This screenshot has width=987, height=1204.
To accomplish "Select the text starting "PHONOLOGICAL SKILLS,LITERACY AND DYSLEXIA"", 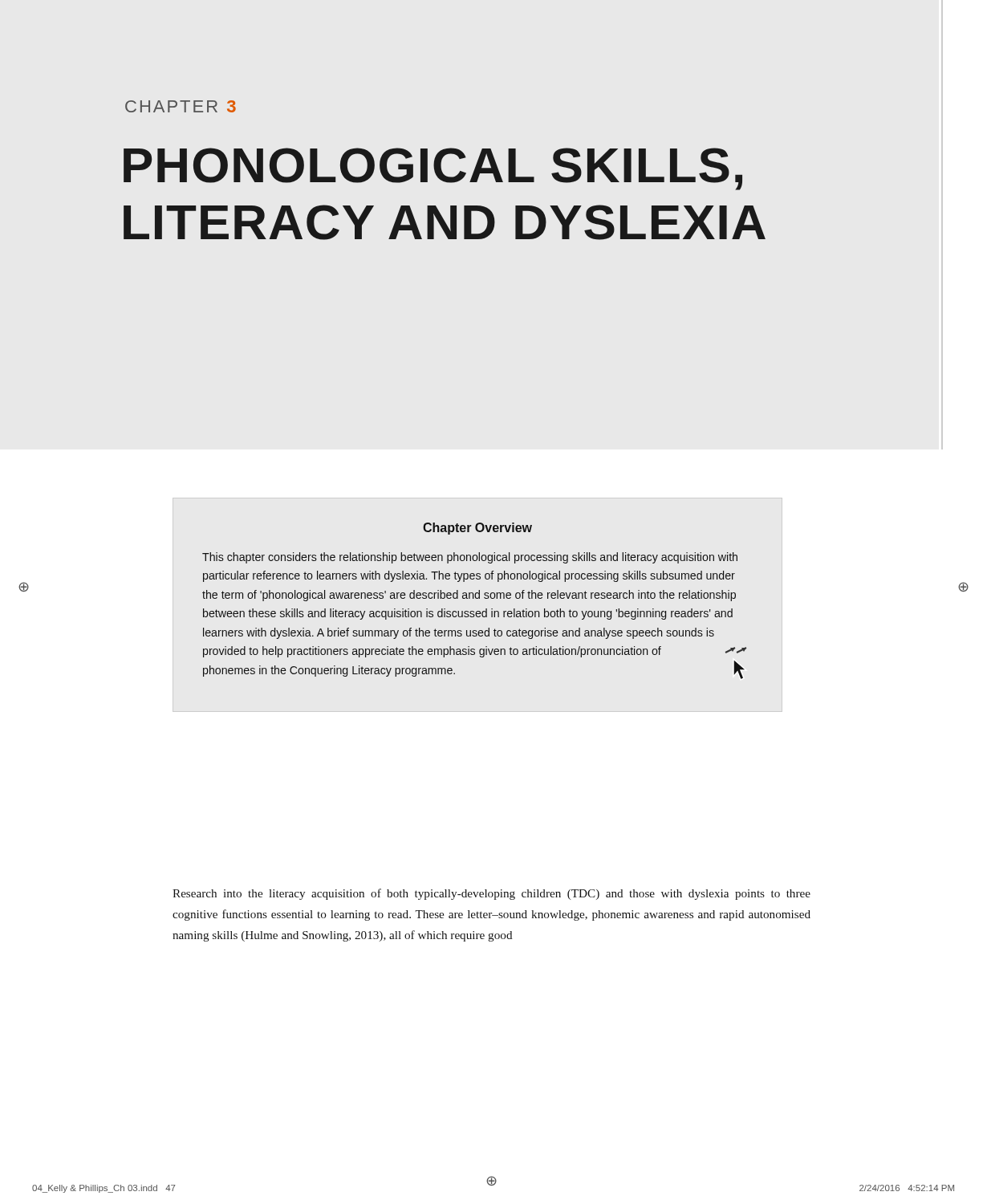I will tap(444, 194).
